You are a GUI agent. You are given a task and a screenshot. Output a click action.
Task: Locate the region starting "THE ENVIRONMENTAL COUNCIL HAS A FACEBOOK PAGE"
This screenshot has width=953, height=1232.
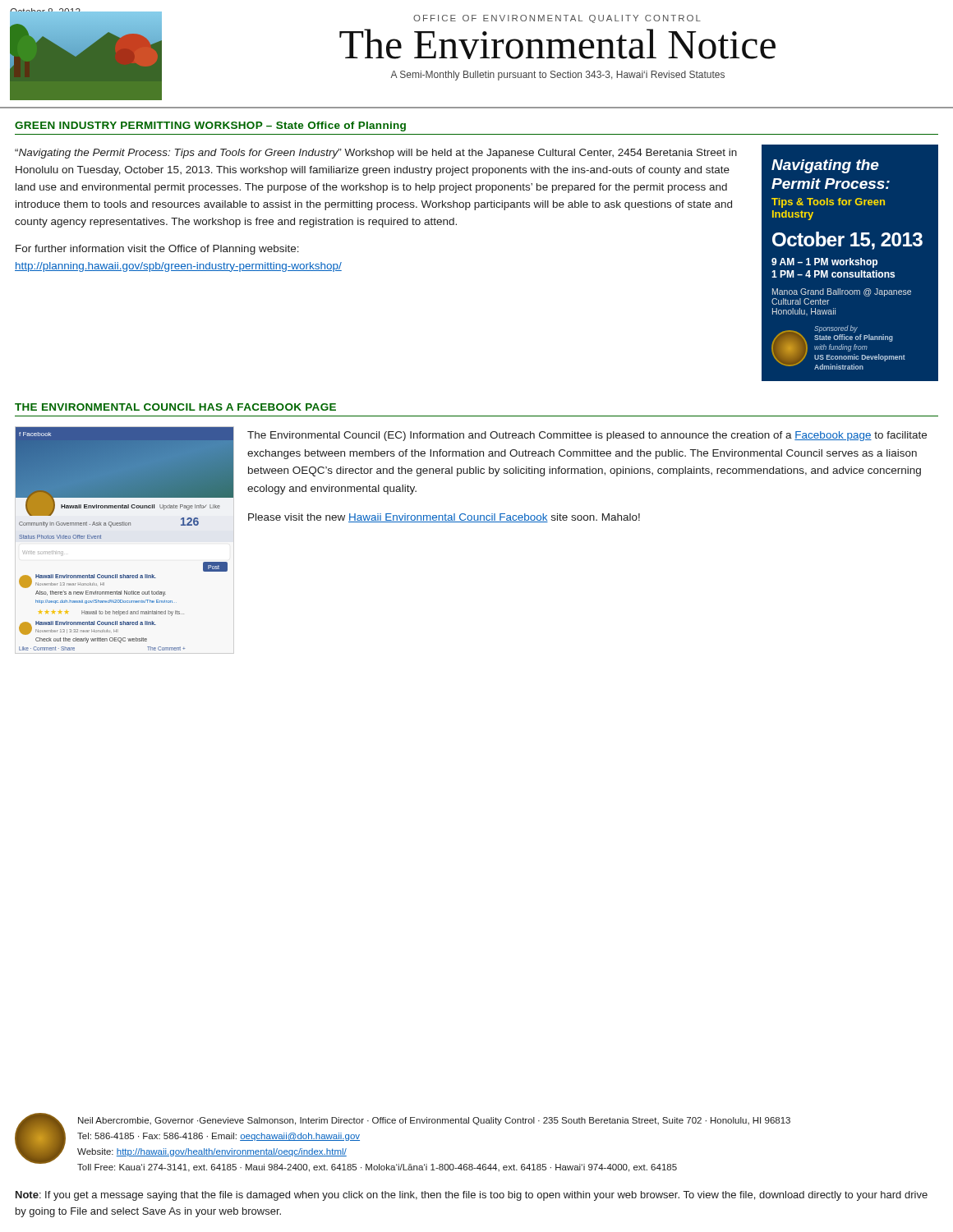coord(176,407)
